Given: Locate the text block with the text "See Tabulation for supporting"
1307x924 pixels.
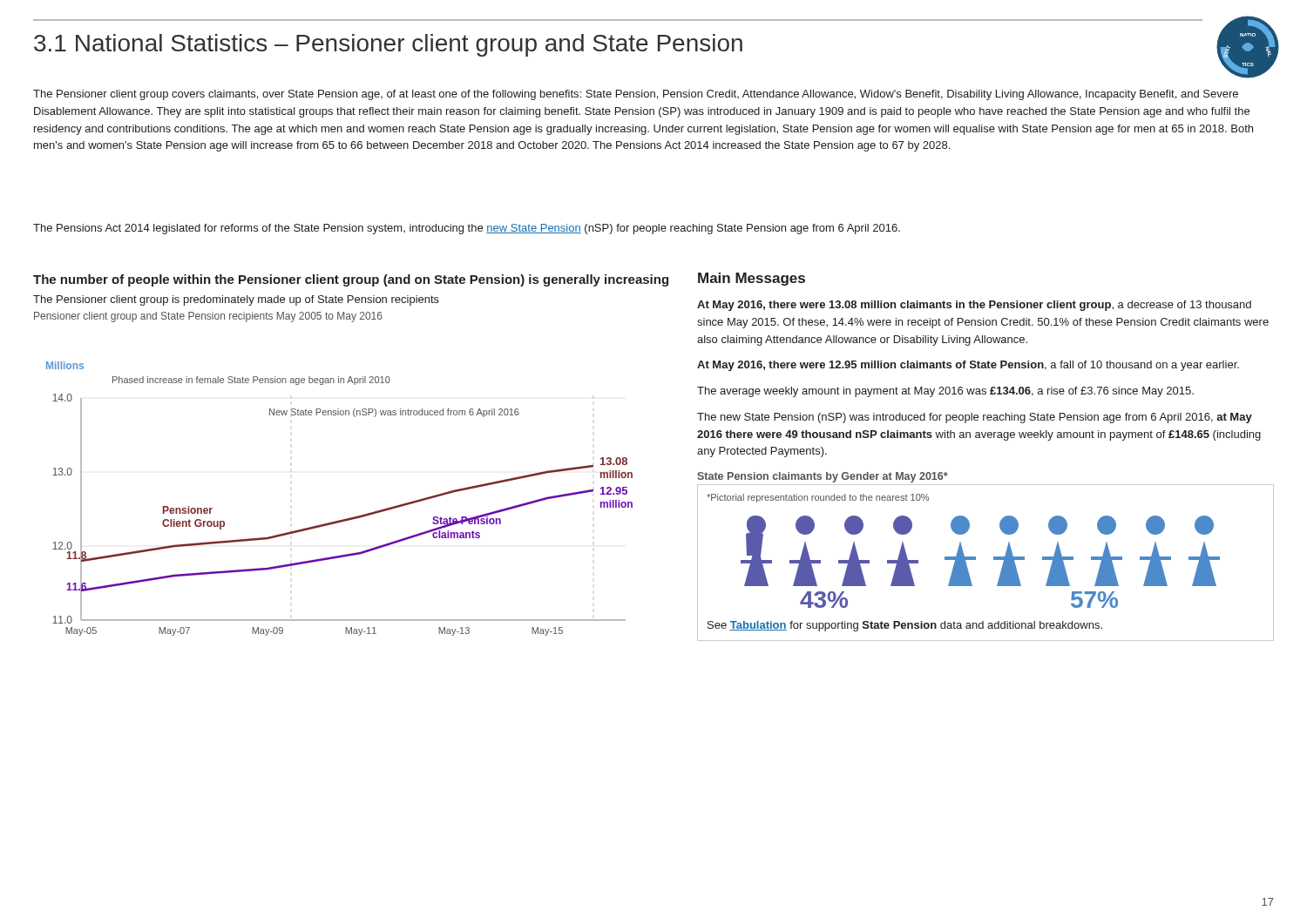Looking at the screenshot, I should 905,625.
